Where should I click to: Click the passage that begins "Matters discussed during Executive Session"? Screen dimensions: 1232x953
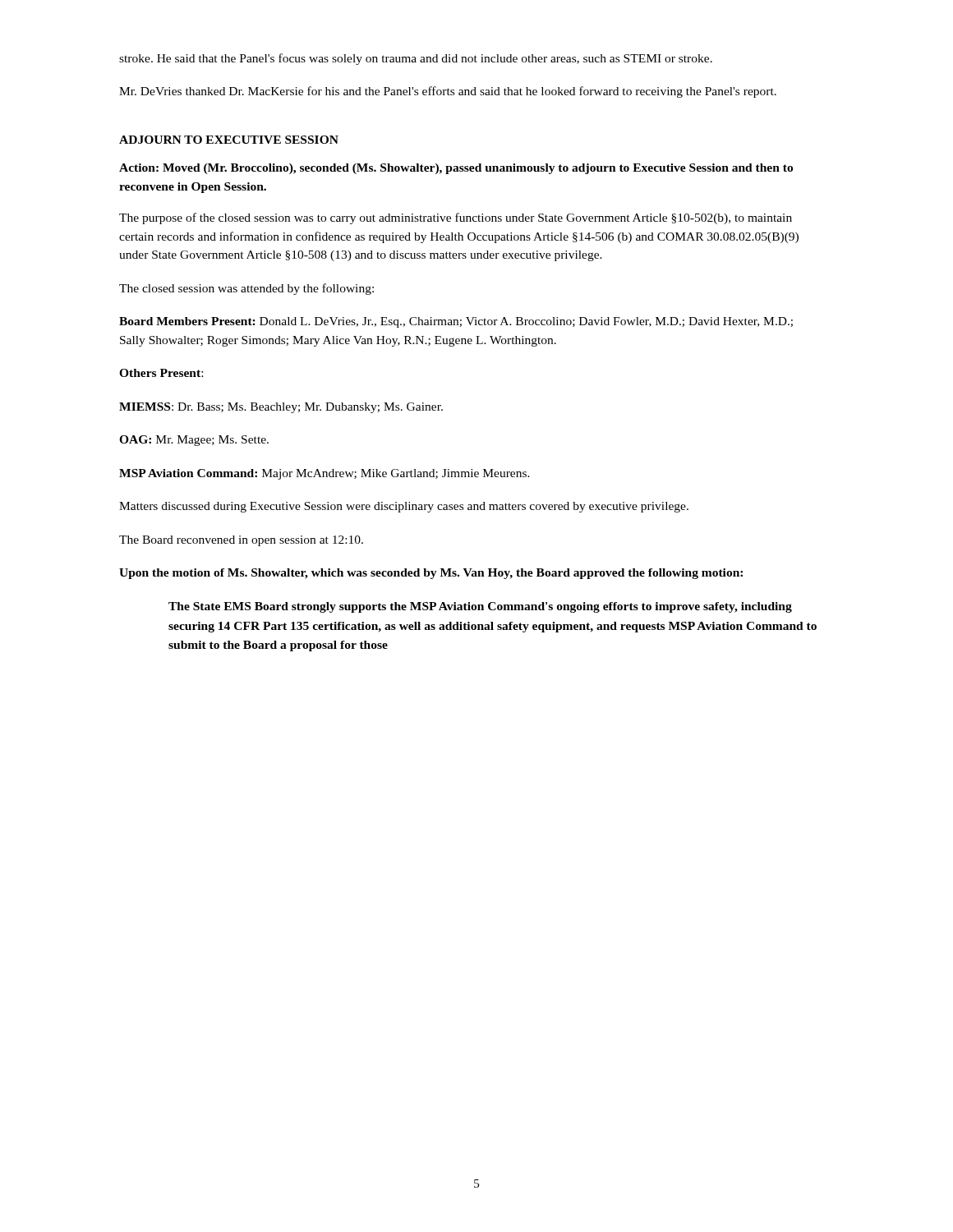pyautogui.click(x=404, y=506)
